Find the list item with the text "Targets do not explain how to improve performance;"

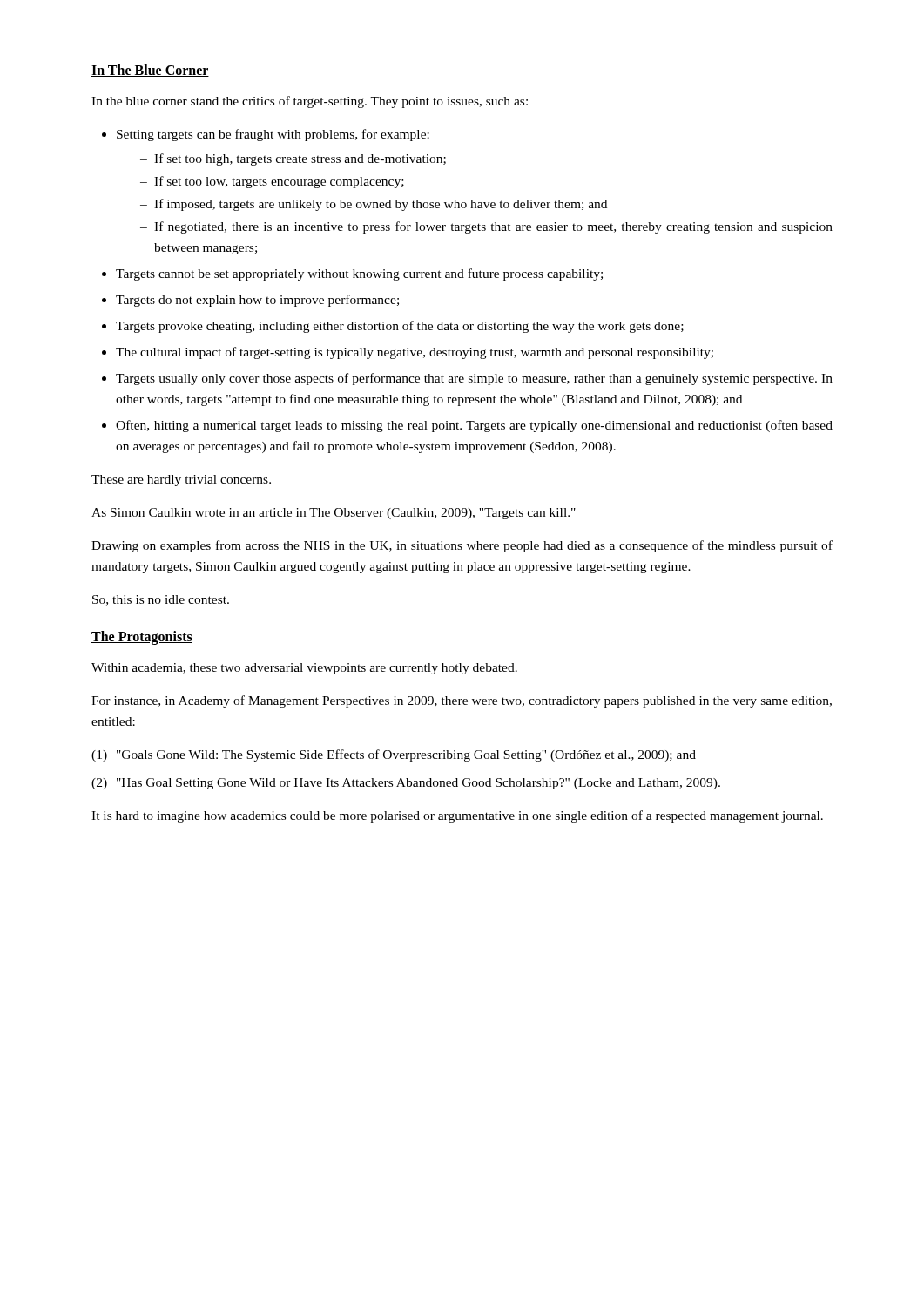pos(258,299)
